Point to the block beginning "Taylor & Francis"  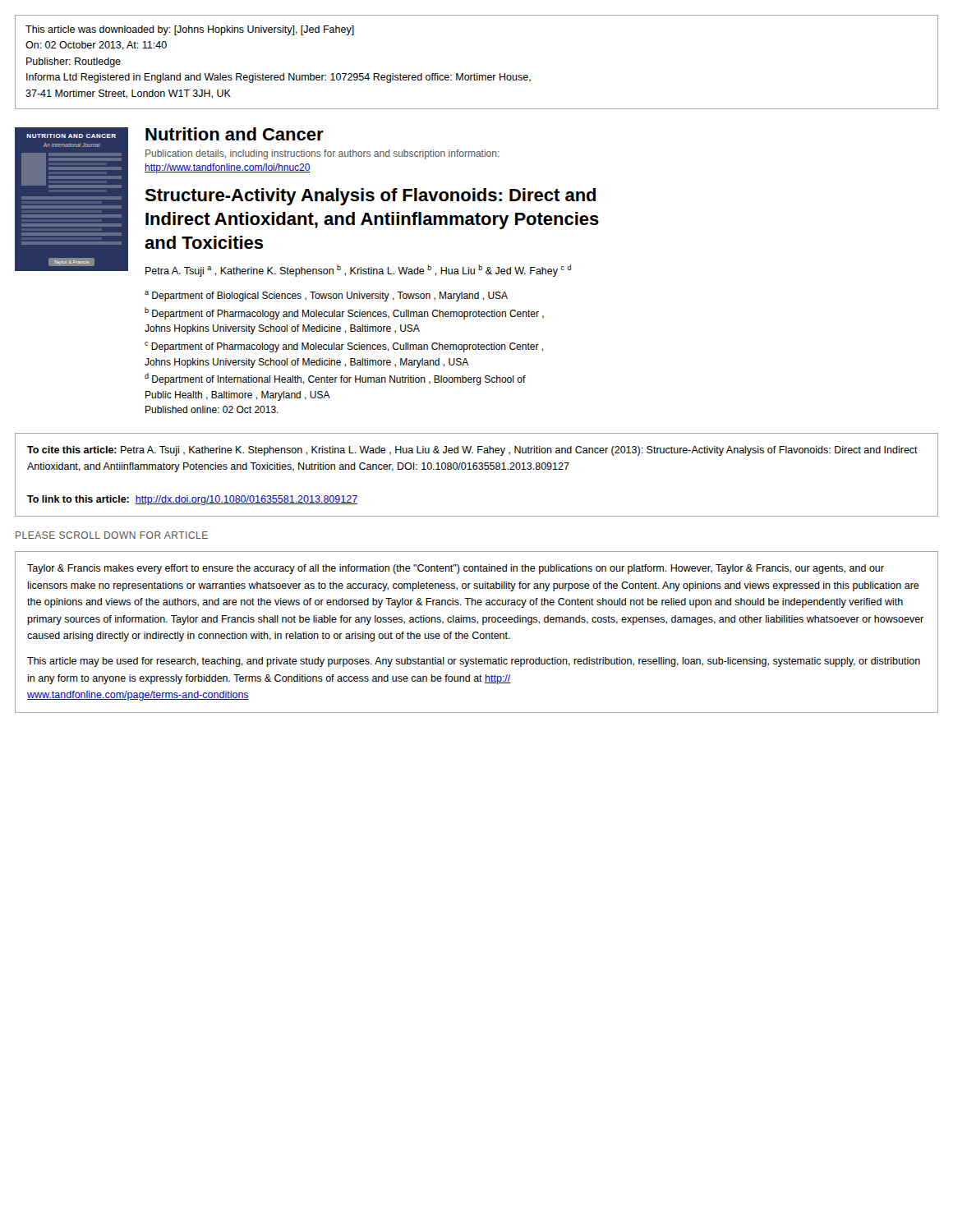click(x=476, y=632)
